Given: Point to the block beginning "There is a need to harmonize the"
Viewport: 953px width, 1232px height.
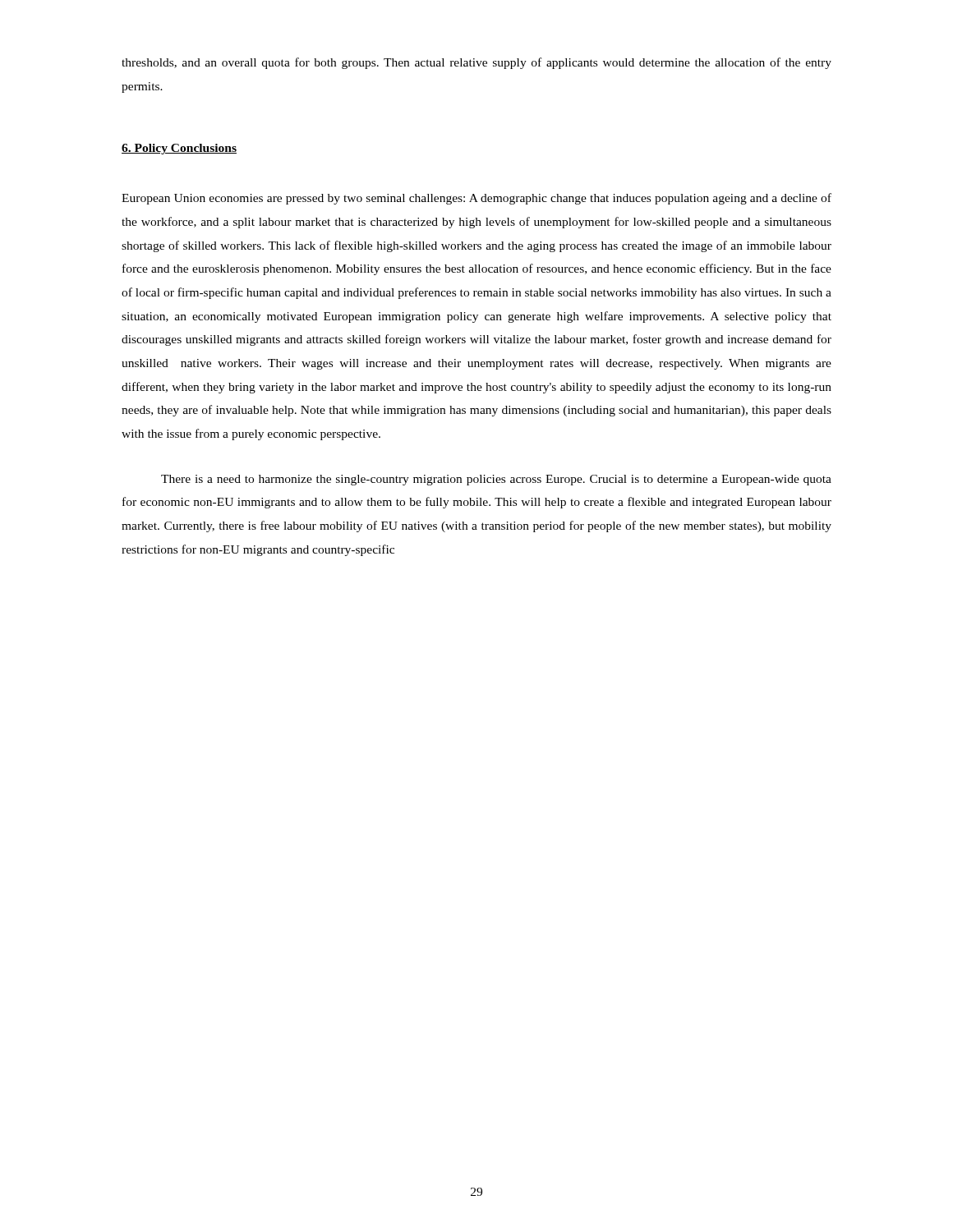Looking at the screenshot, I should tap(476, 514).
